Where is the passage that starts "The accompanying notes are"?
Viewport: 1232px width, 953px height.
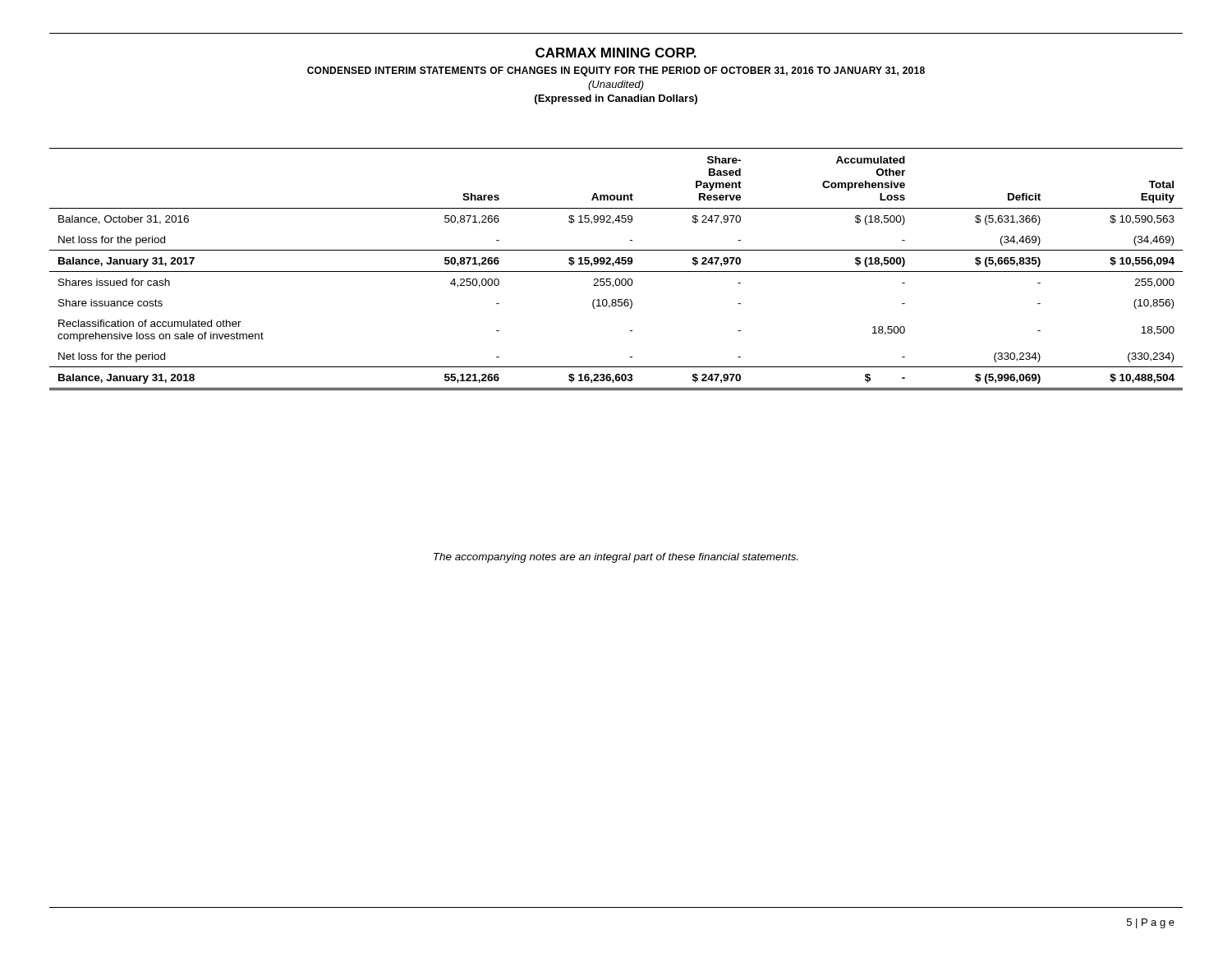click(x=616, y=557)
